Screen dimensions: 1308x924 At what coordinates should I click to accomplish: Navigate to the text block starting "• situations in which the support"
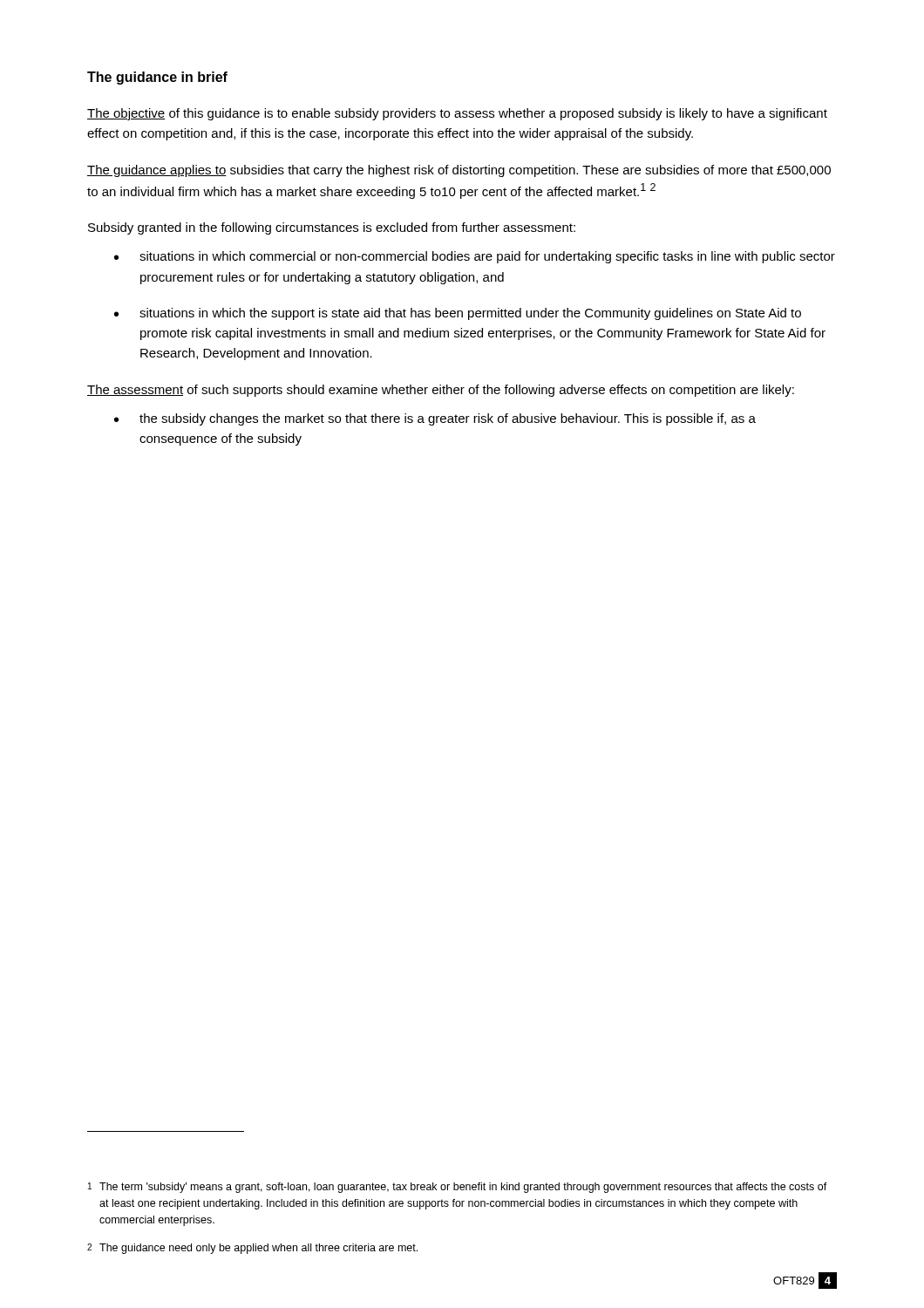coord(462,333)
